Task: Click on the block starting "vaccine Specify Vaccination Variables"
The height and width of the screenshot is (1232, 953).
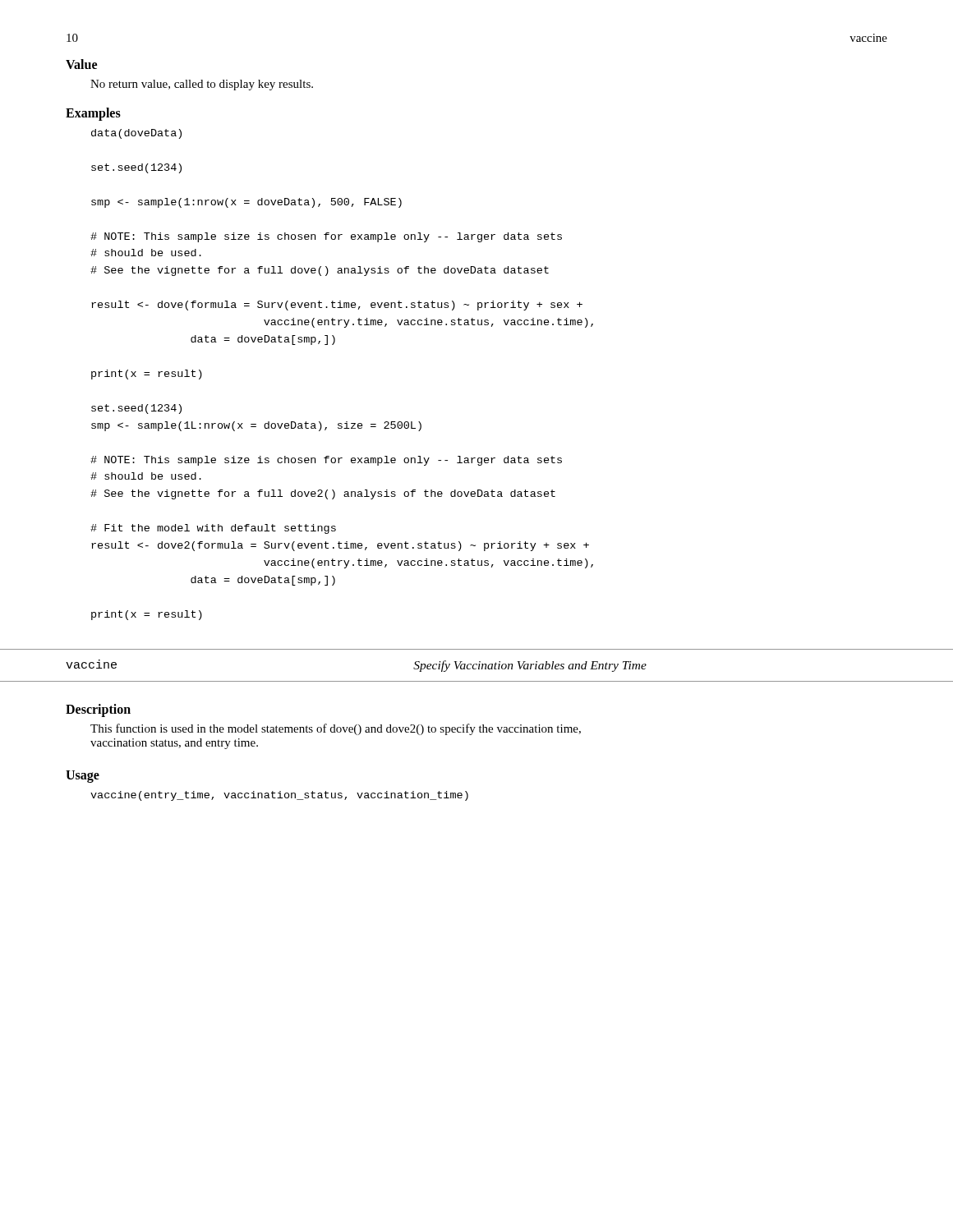Action: (476, 665)
